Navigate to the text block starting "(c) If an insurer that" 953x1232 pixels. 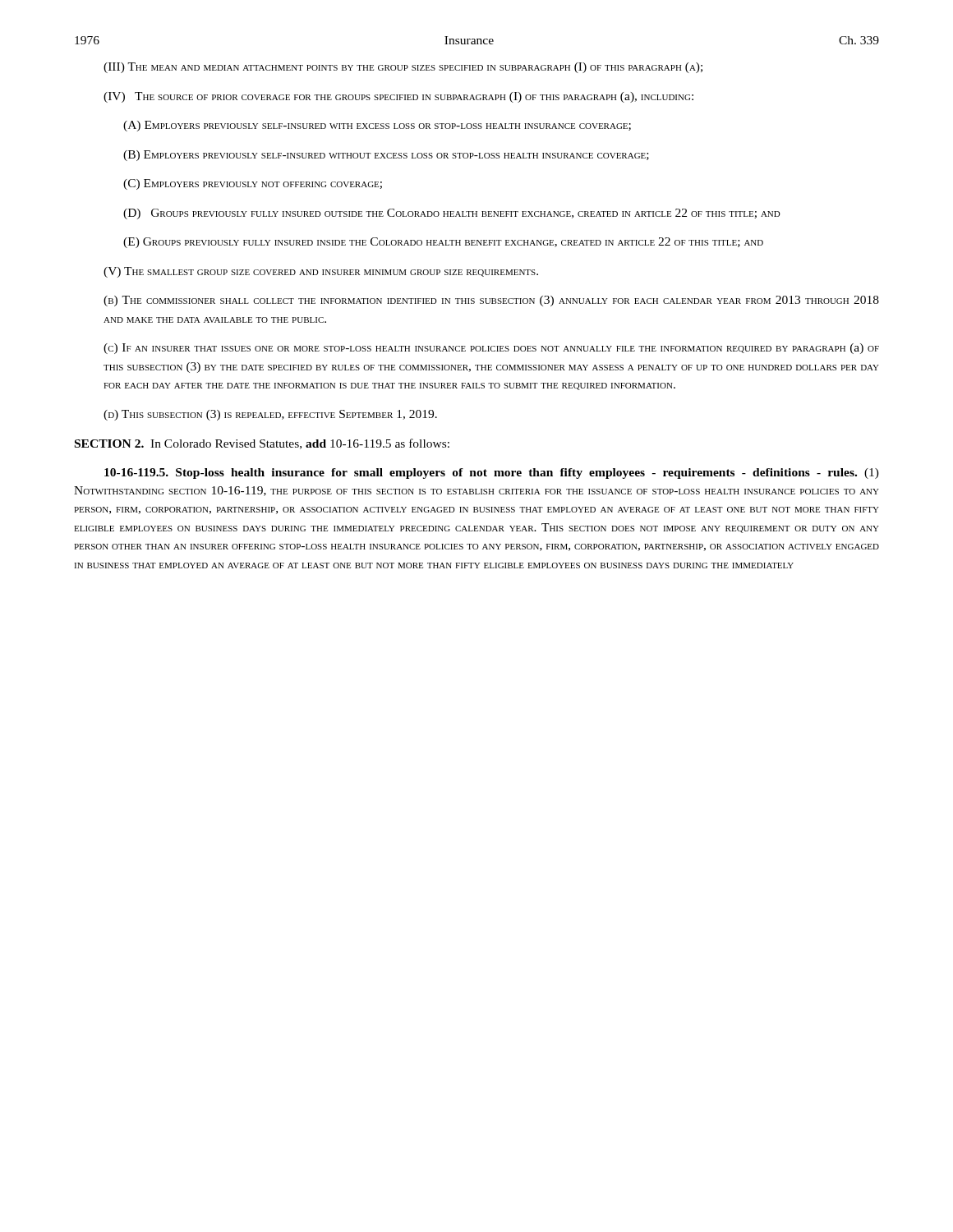(476, 366)
